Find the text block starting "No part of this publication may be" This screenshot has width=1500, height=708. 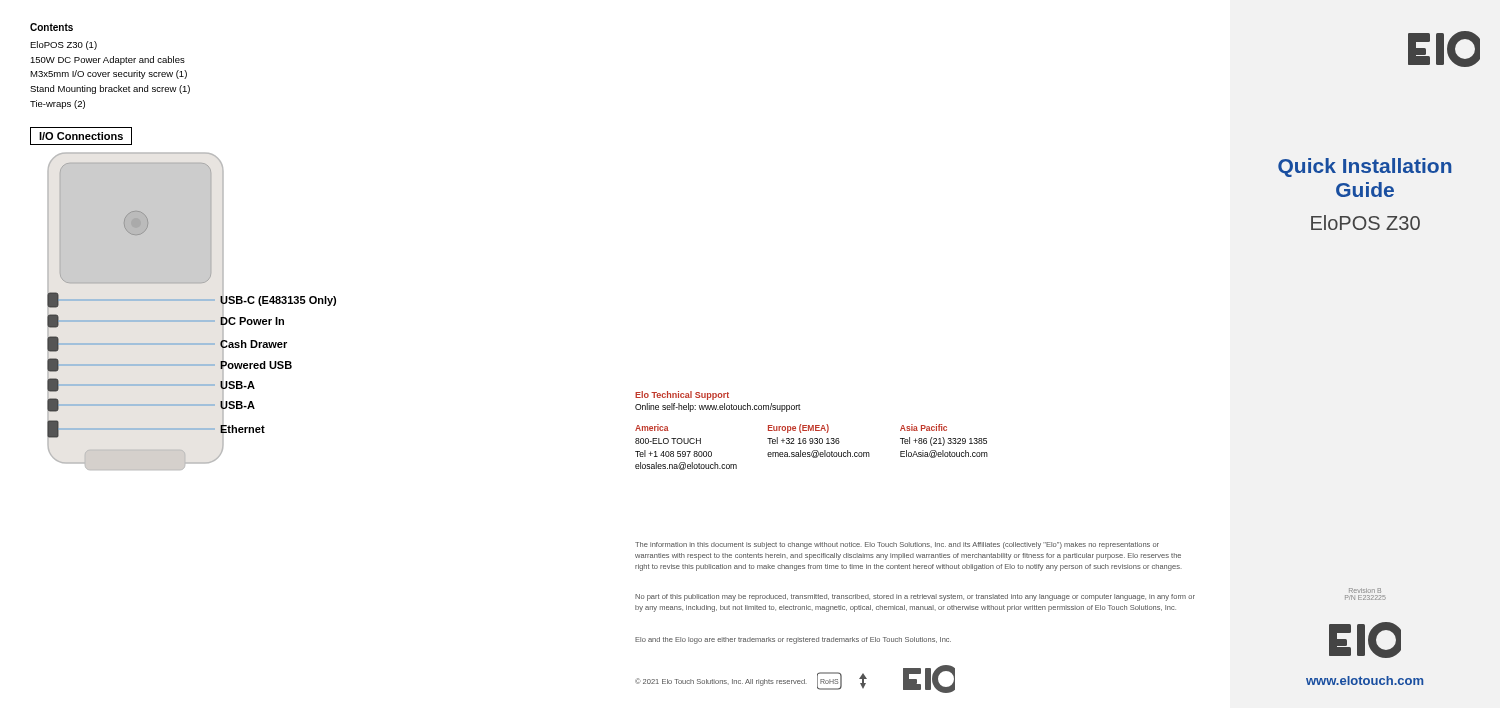coord(915,602)
